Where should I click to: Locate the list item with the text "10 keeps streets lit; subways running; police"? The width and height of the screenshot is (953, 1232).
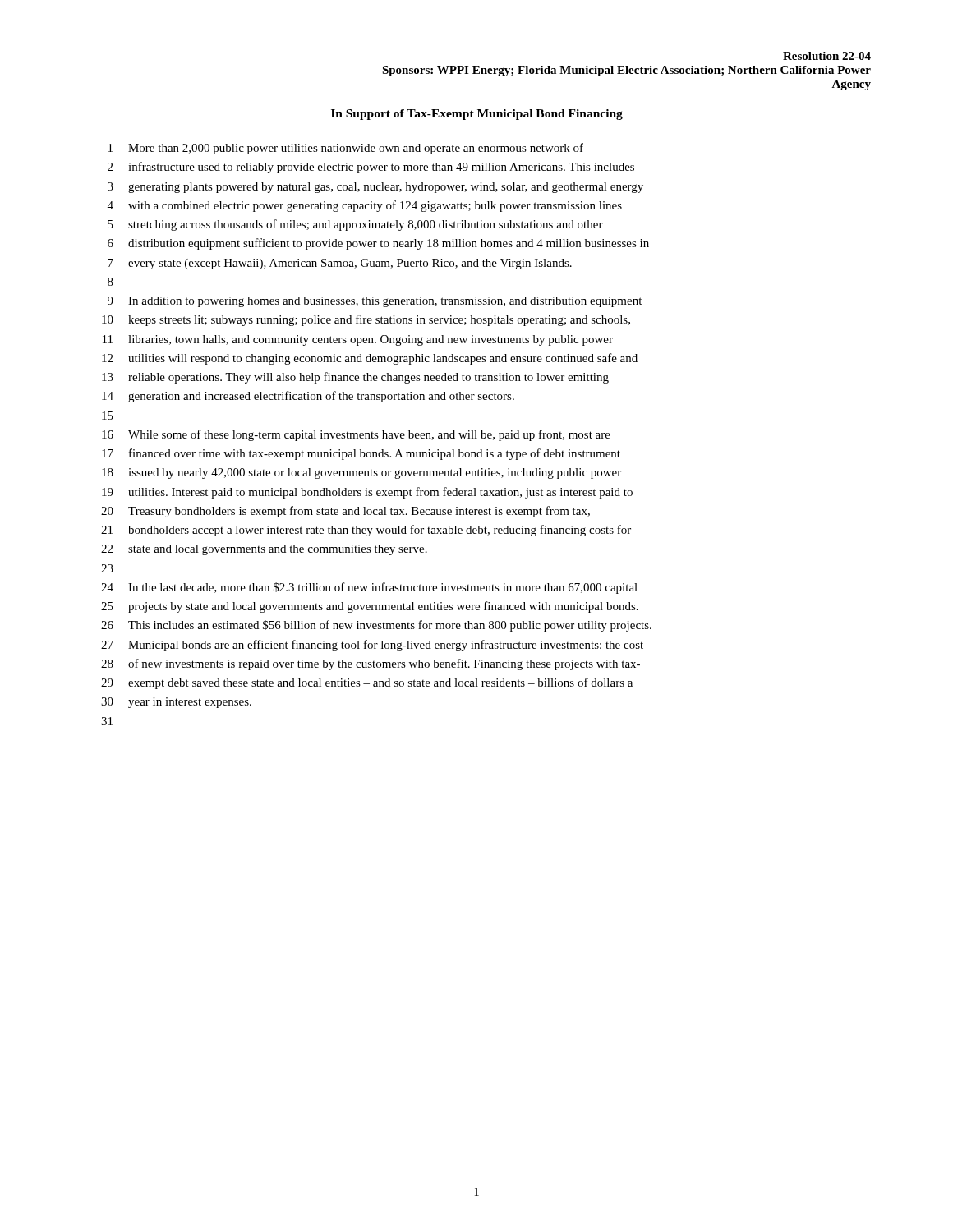(476, 320)
